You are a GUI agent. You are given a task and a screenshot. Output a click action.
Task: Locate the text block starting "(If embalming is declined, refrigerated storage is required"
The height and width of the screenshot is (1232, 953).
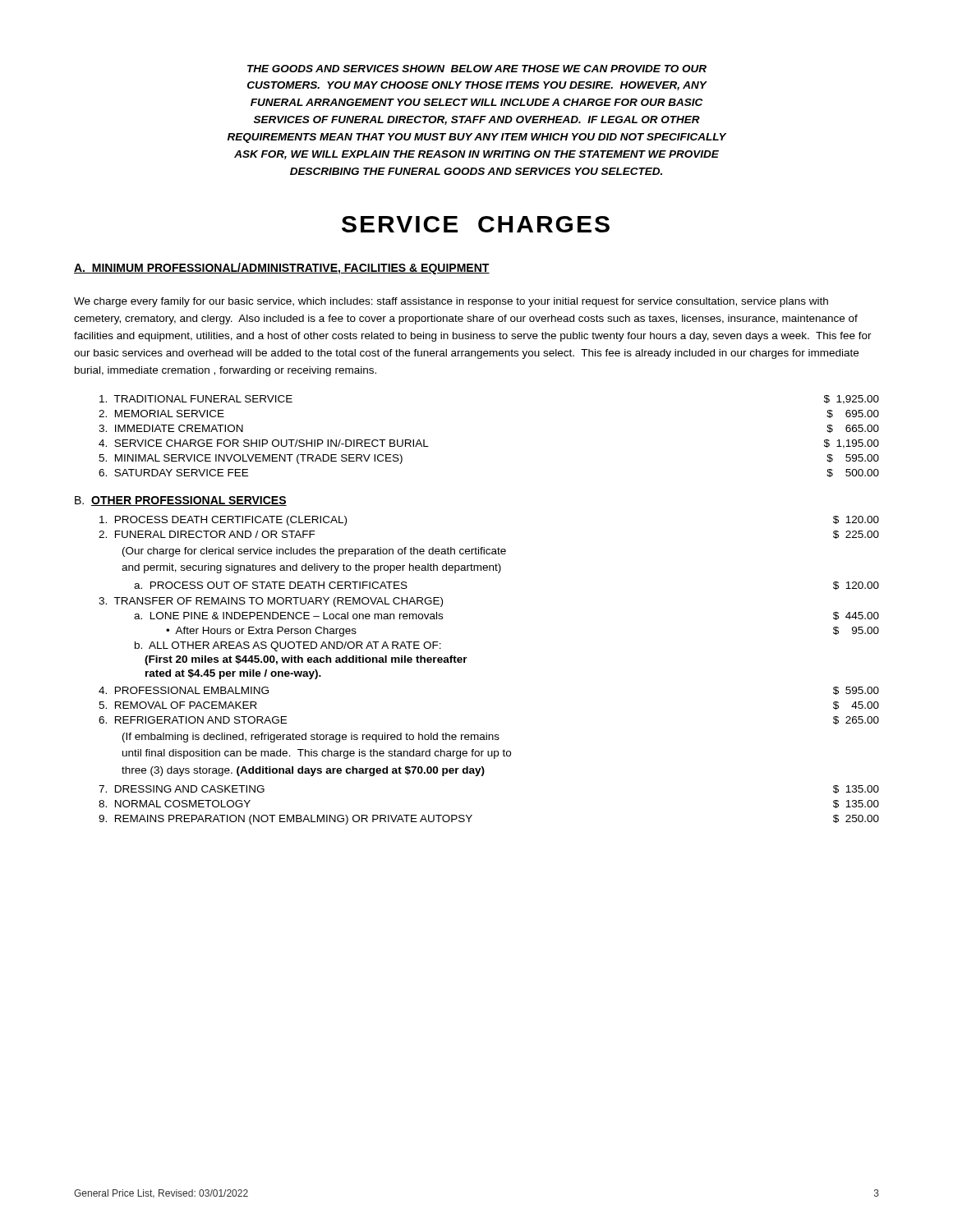317,753
